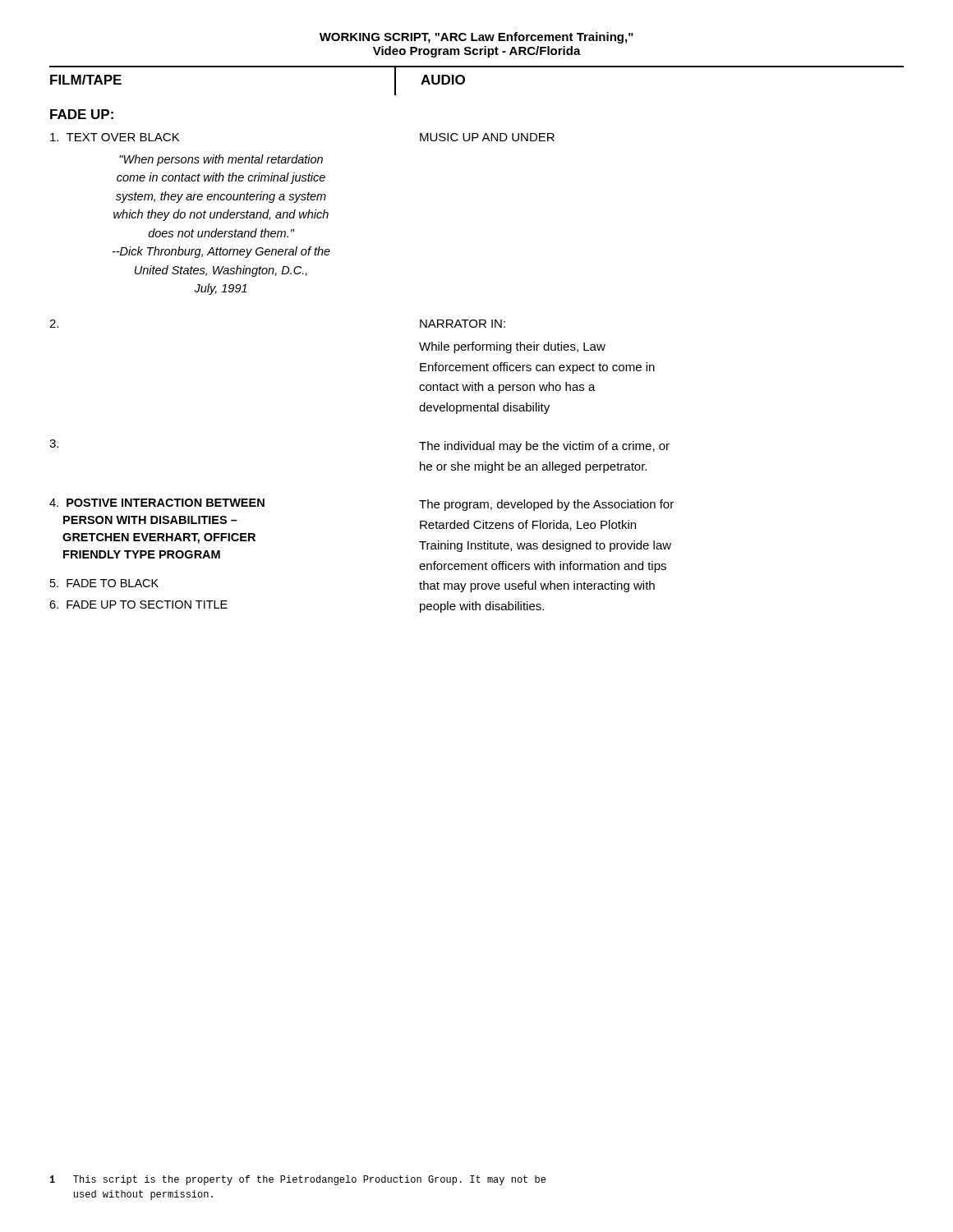Select the passage starting "NARRATOR IN:"
Viewport: 953px width, 1232px height.
point(463,323)
